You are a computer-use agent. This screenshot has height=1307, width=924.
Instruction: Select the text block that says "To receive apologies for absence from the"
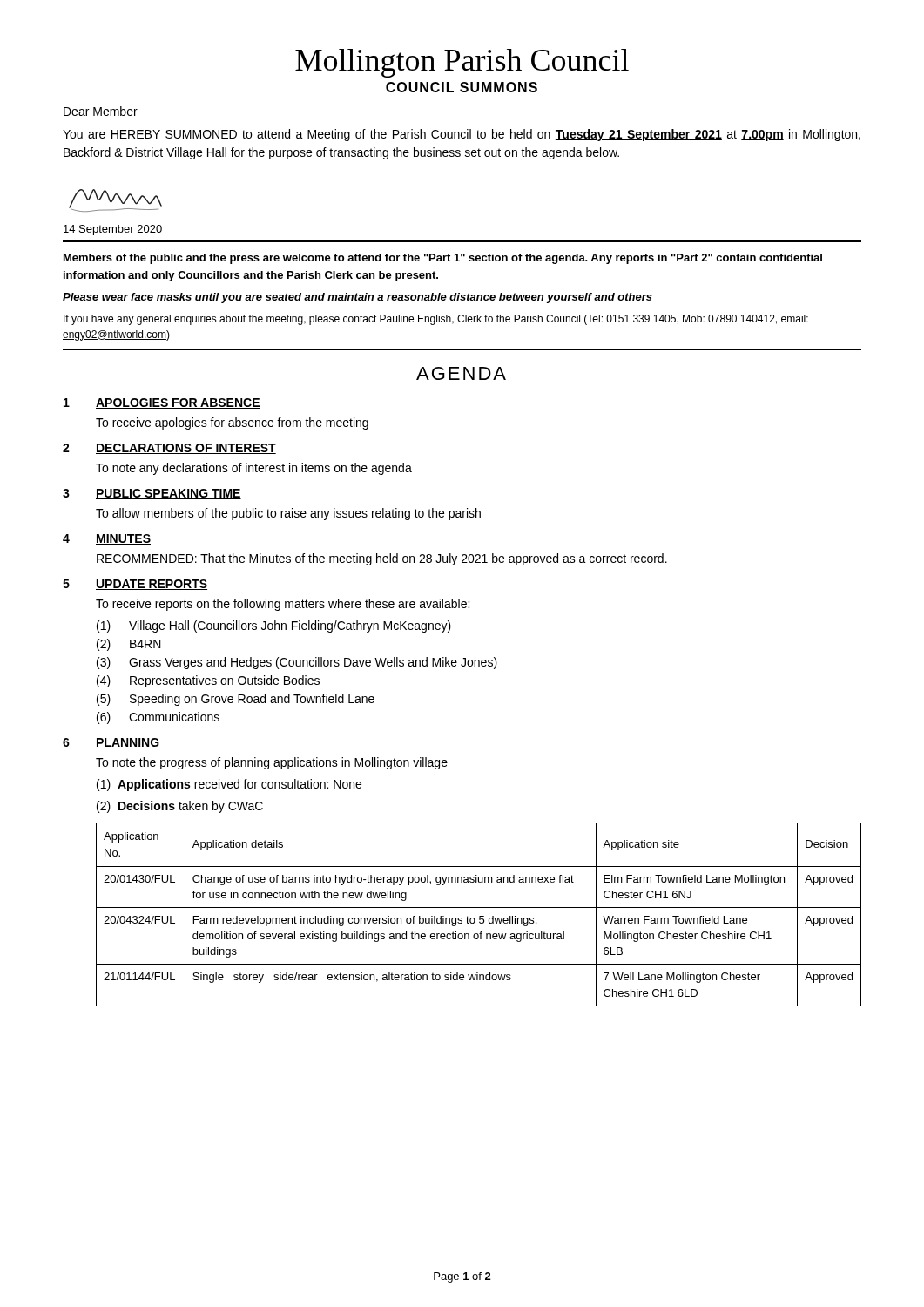232,422
